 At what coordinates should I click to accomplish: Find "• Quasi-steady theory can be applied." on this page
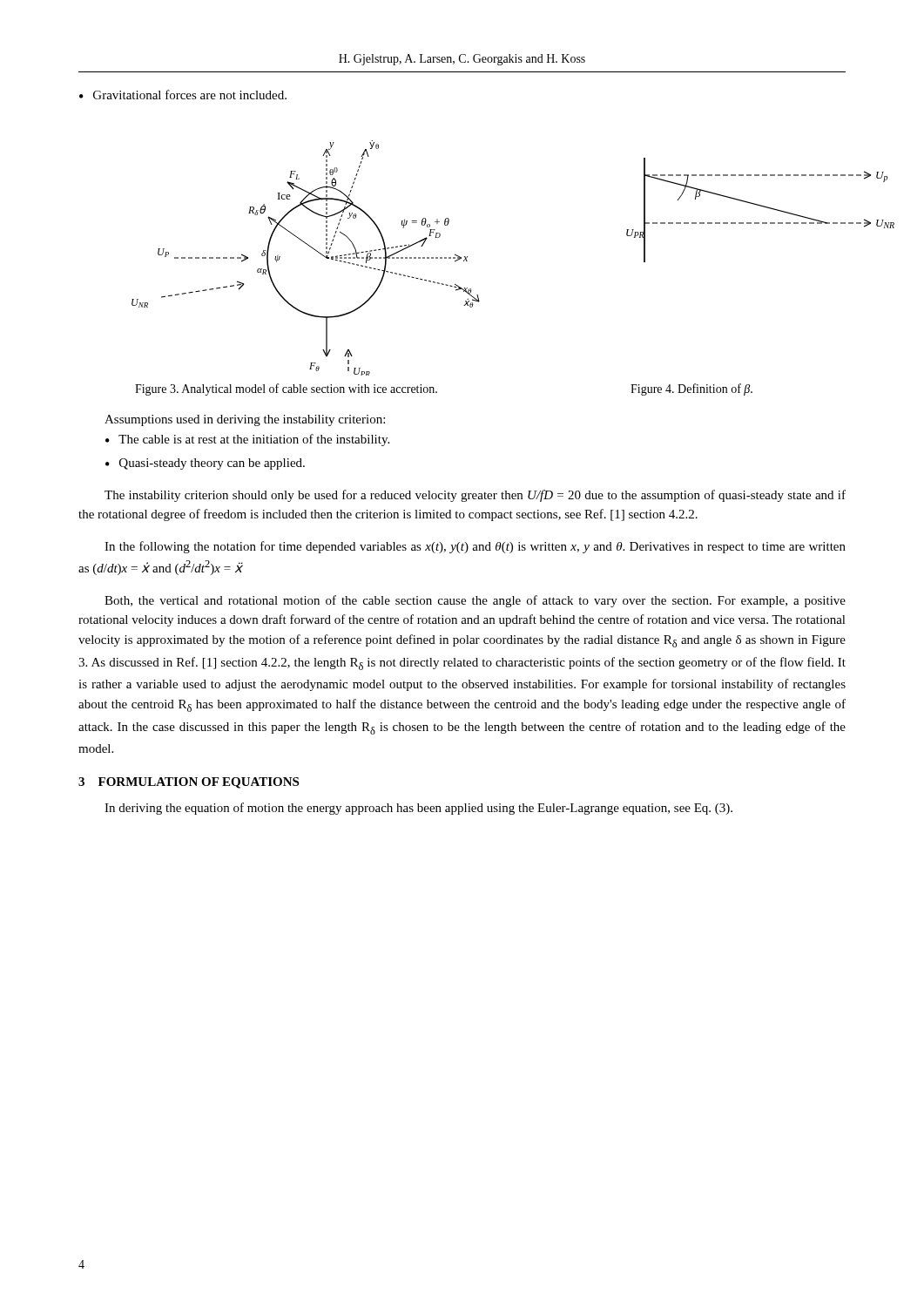tap(205, 465)
